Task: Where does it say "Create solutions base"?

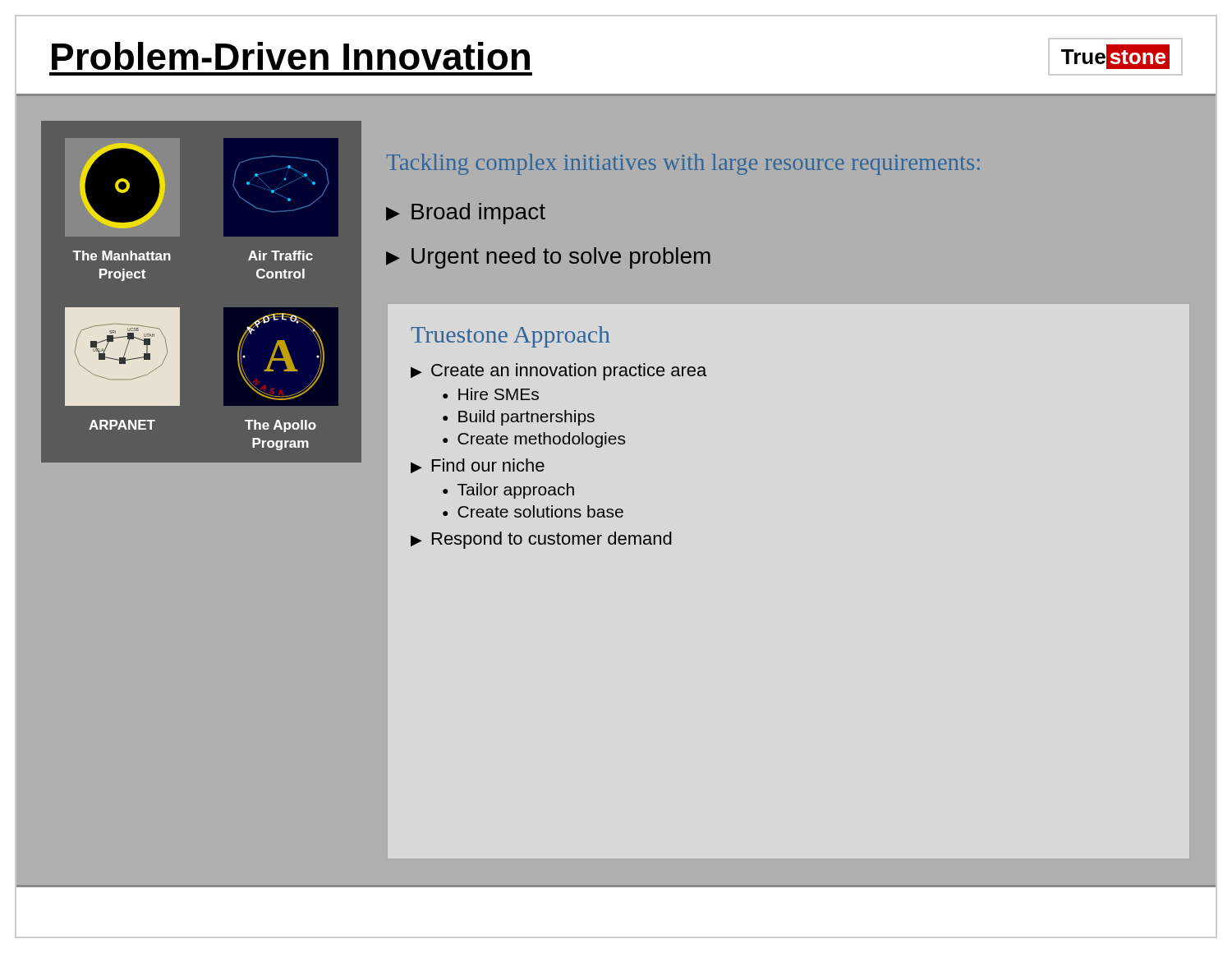Action: point(533,511)
